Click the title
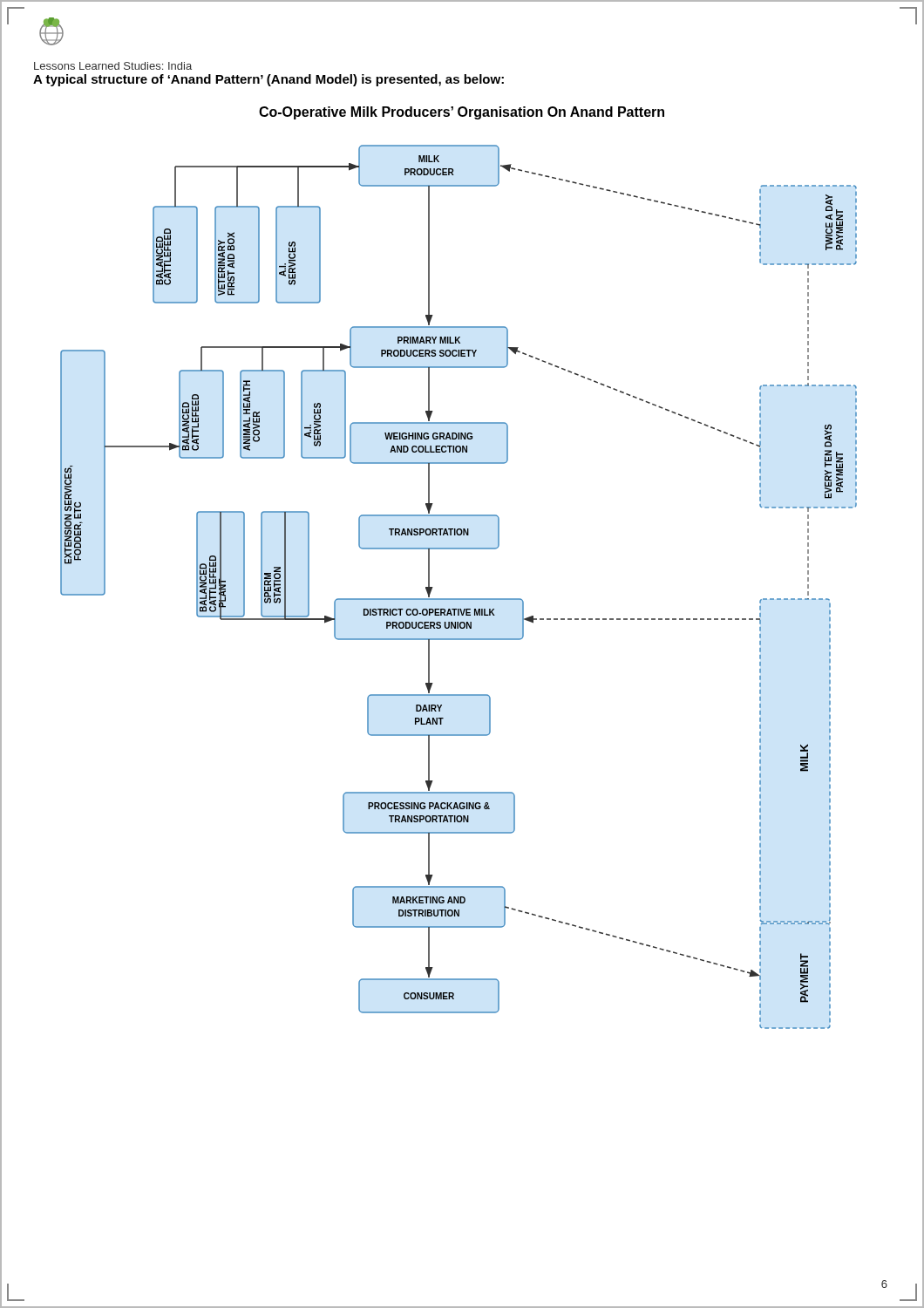This screenshot has width=924, height=1308. click(x=462, y=112)
